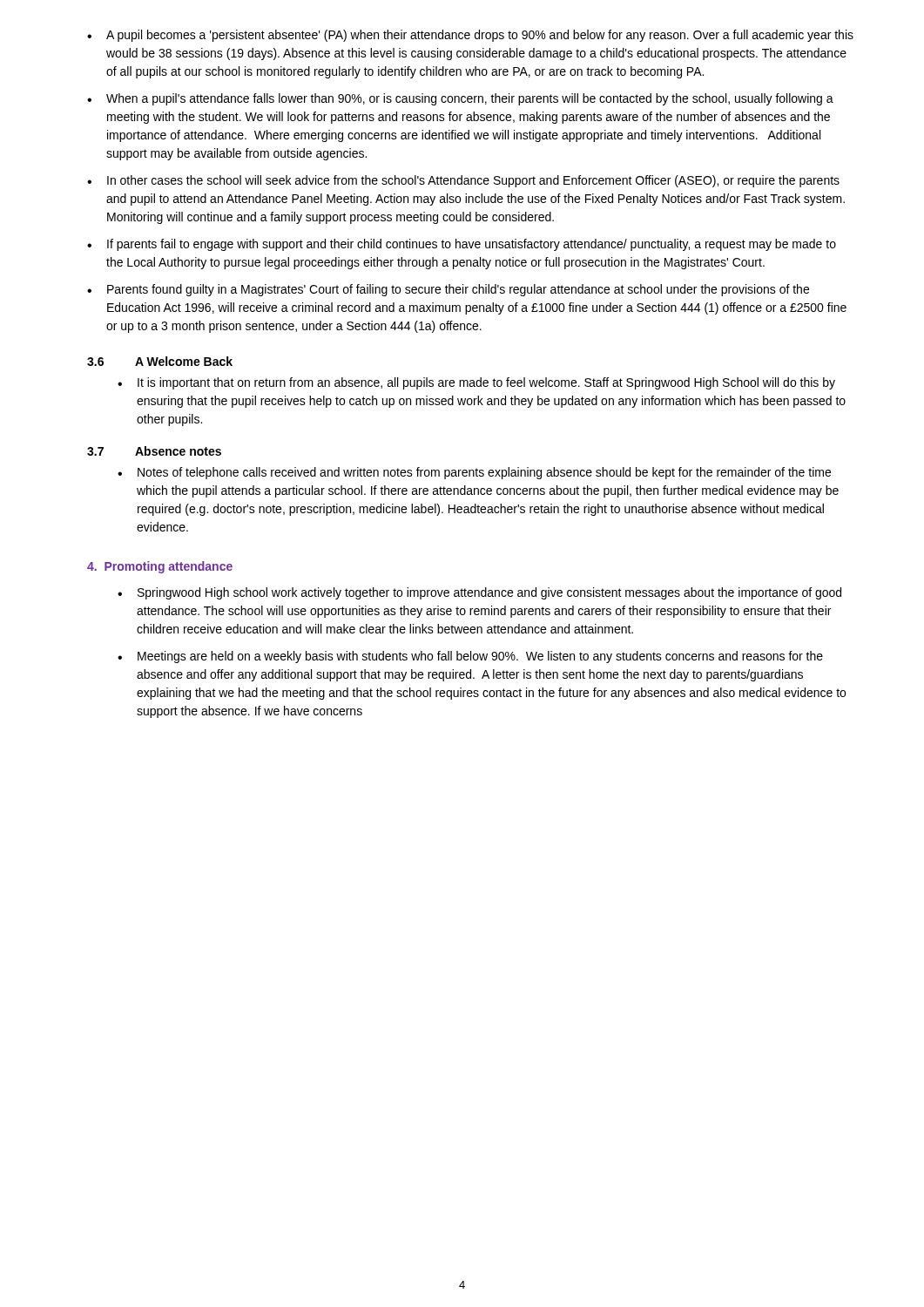Viewport: 924px width, 1307px height.
Task: Find the block on this page that starts "• Parents found guilty in a"
Action: tap(471, 308)
